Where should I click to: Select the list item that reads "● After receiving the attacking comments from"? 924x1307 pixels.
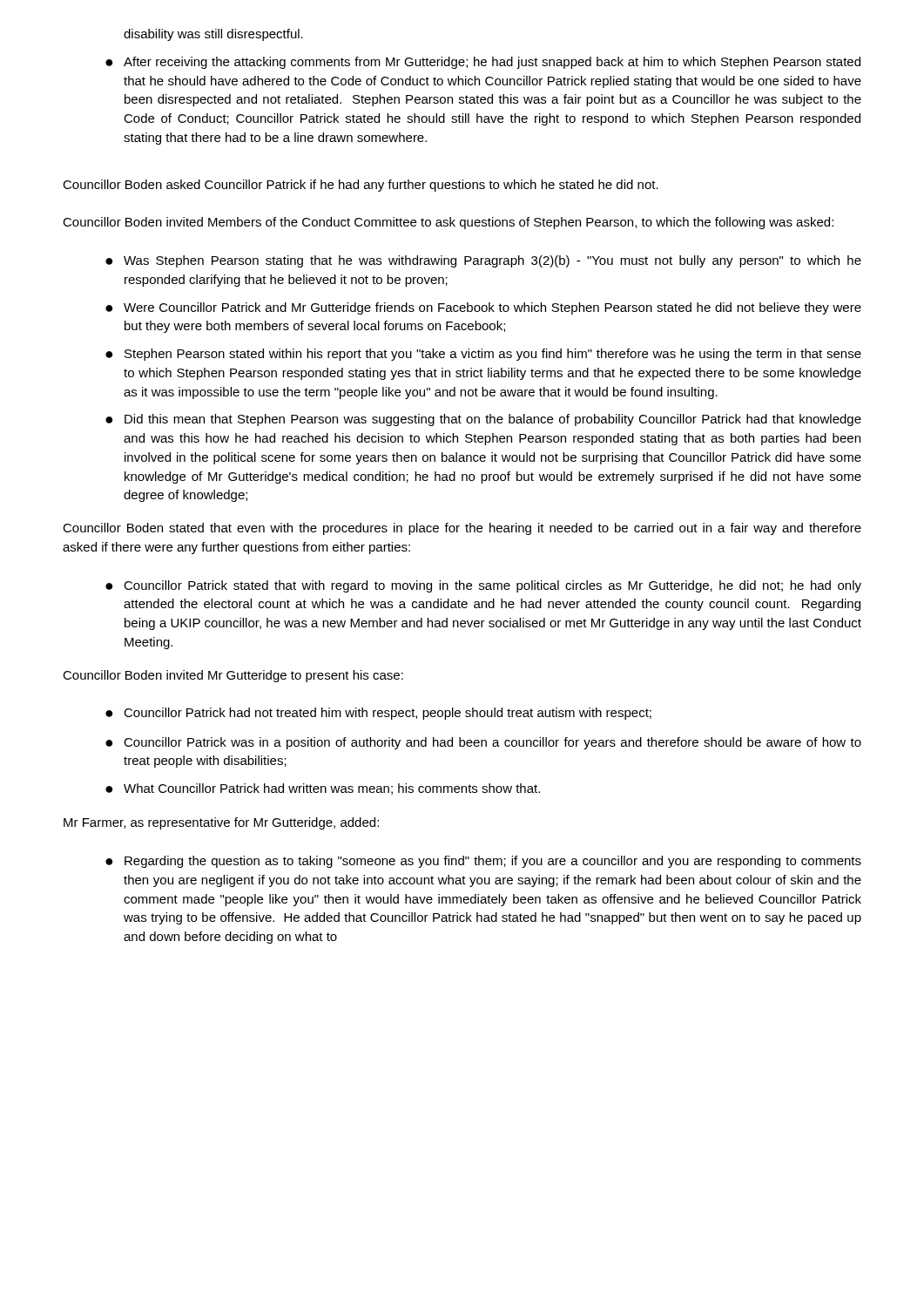(483, 99)
